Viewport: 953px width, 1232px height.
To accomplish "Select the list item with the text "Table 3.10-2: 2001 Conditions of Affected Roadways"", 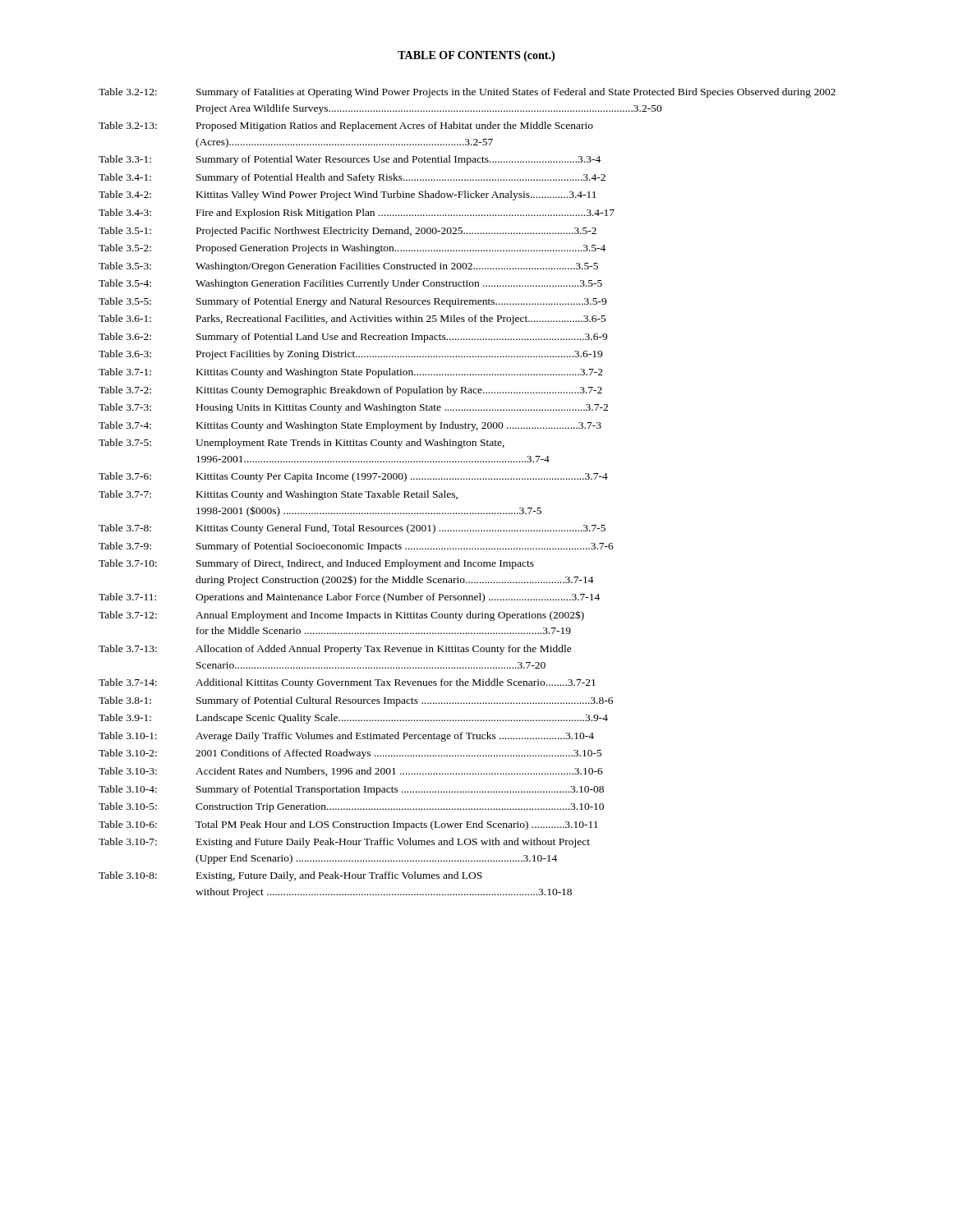I will click(476, 753).
